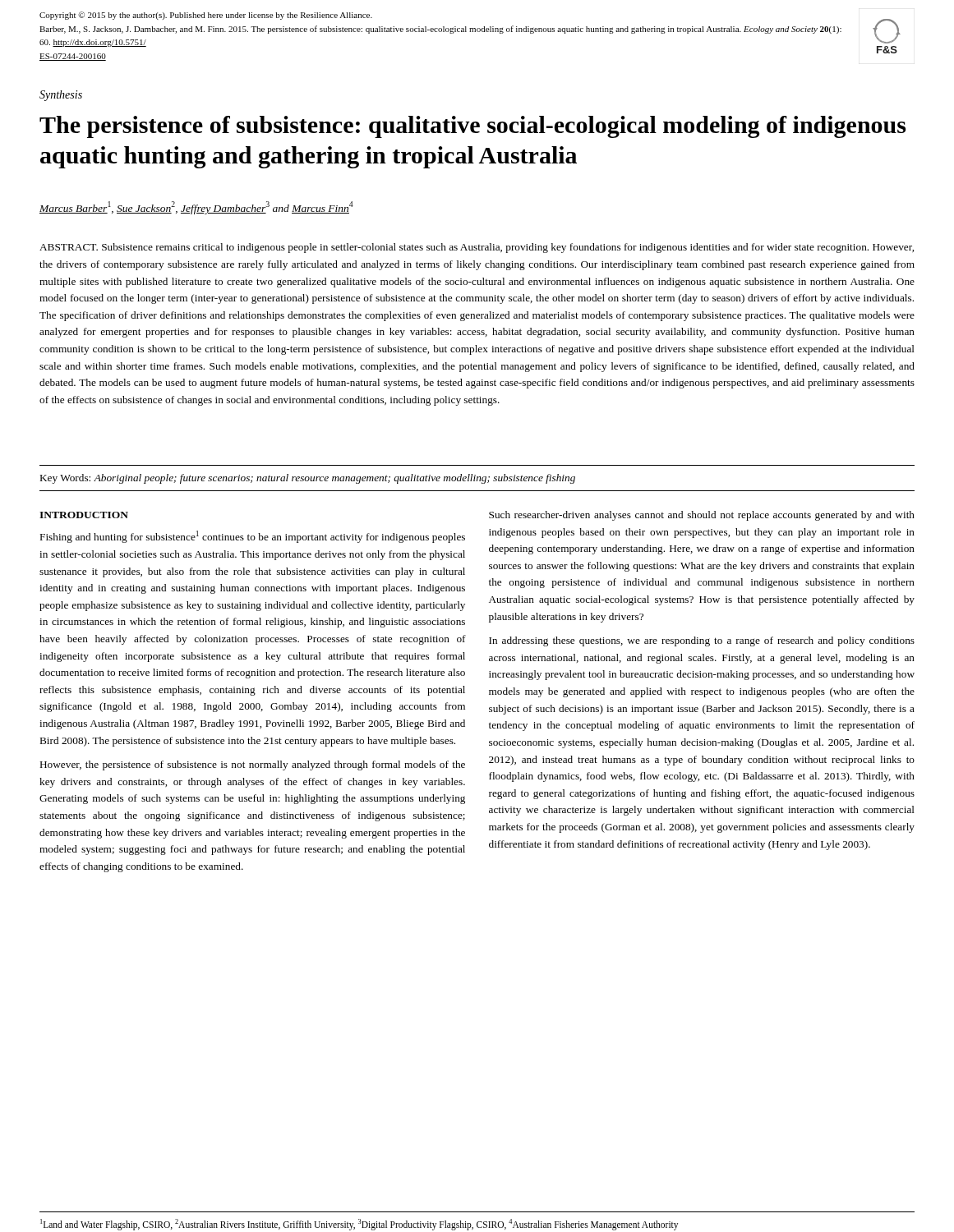Where is the passage that starts "Key Words: Aboriginal people;"?
The height and width of the screenshot is (1232, 954).
307,478
